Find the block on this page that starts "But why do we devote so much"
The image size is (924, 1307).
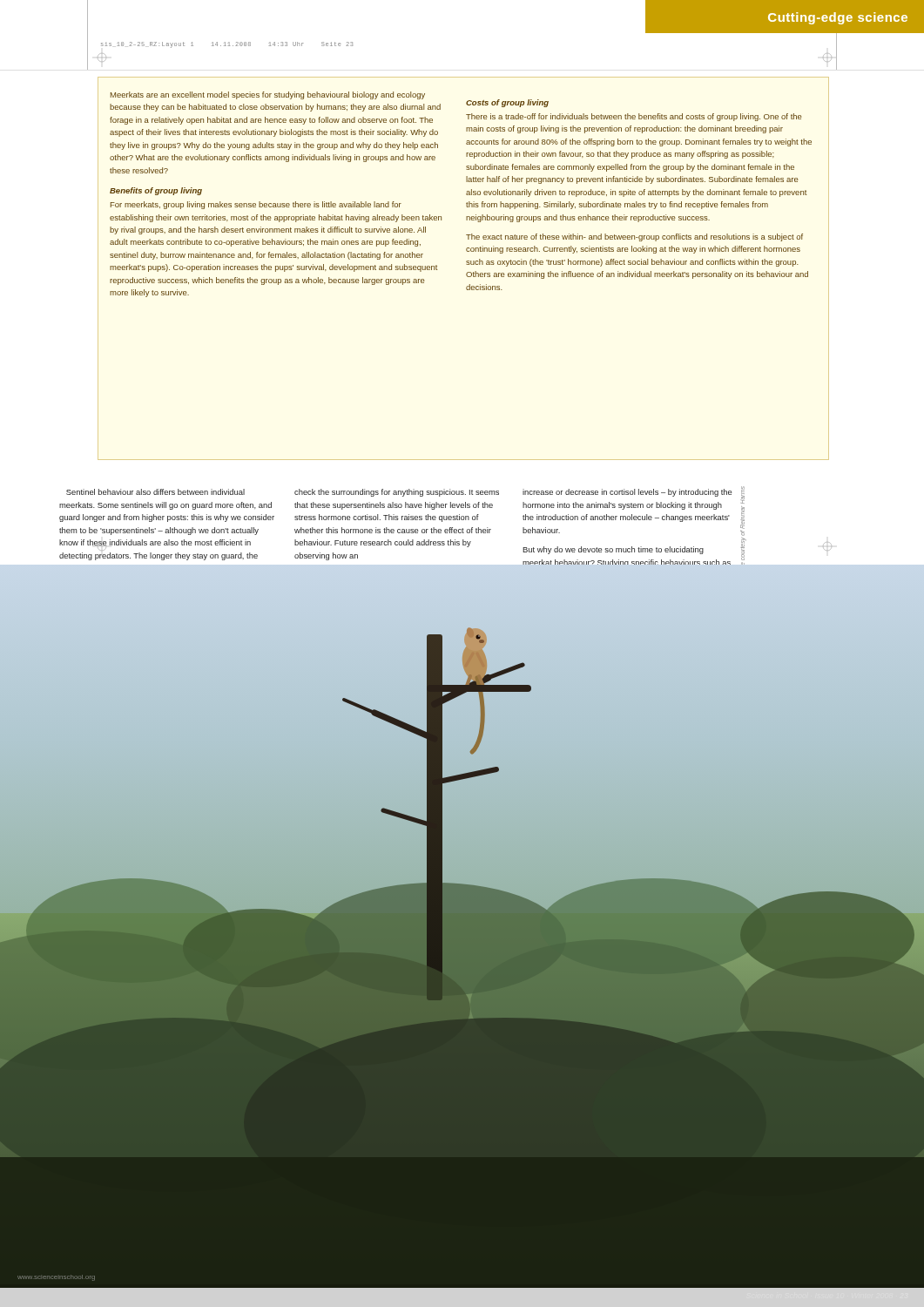pyautogui.click(x=613, y=550)
